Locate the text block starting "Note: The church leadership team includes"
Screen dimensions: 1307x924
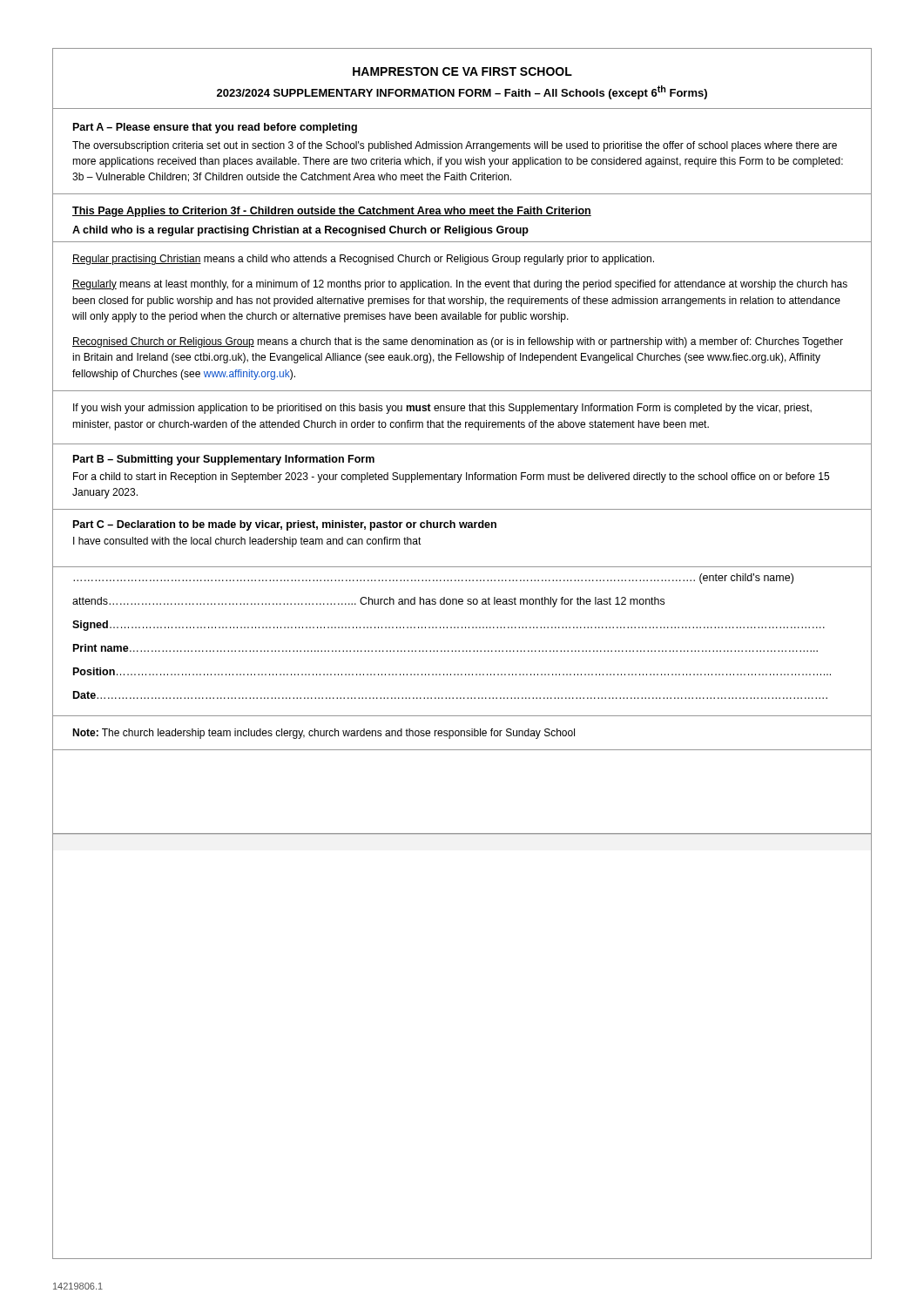pyautogui.click(x=324, y=733)
